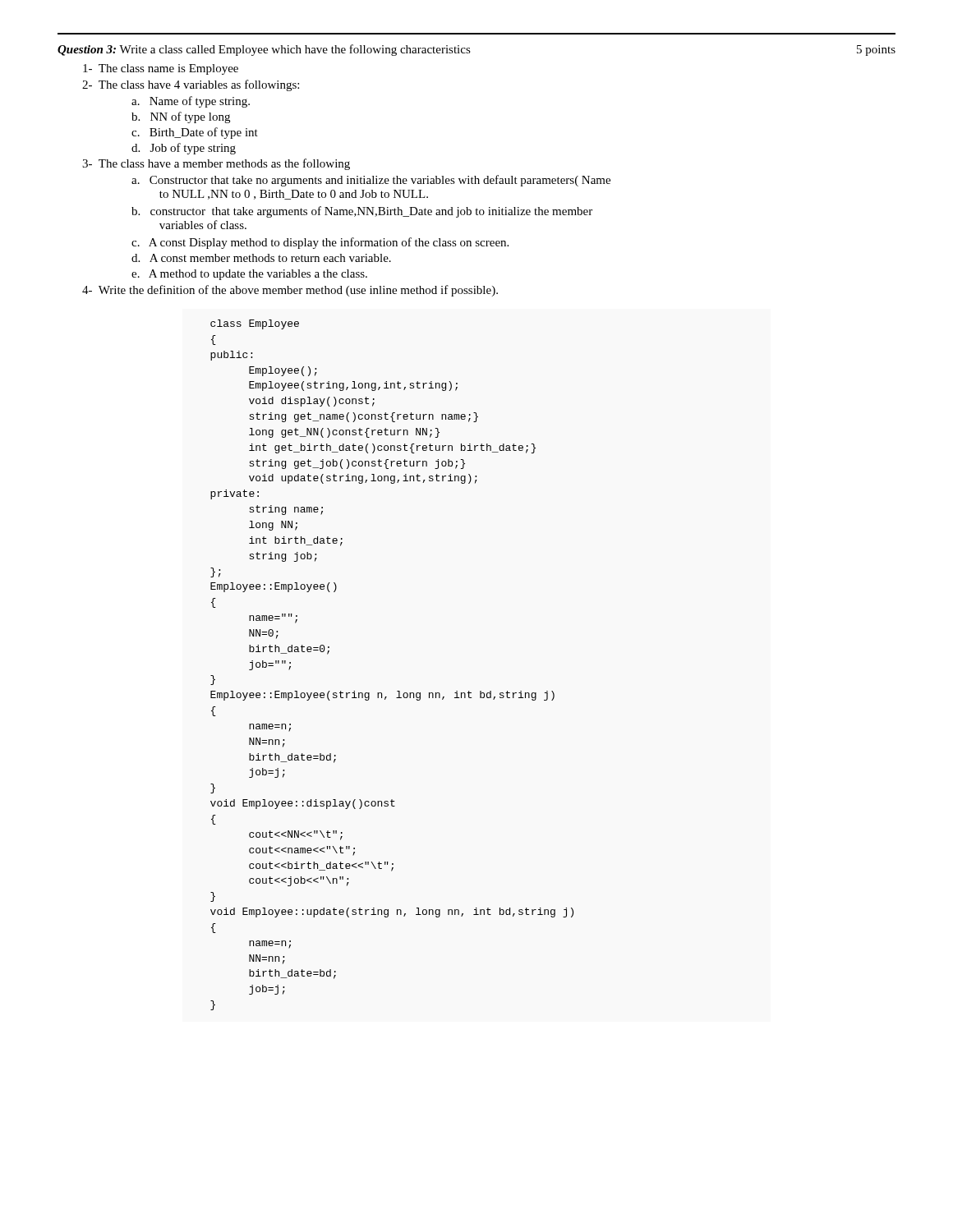
Task: Click on the screenshot
Action: (476, 665)
